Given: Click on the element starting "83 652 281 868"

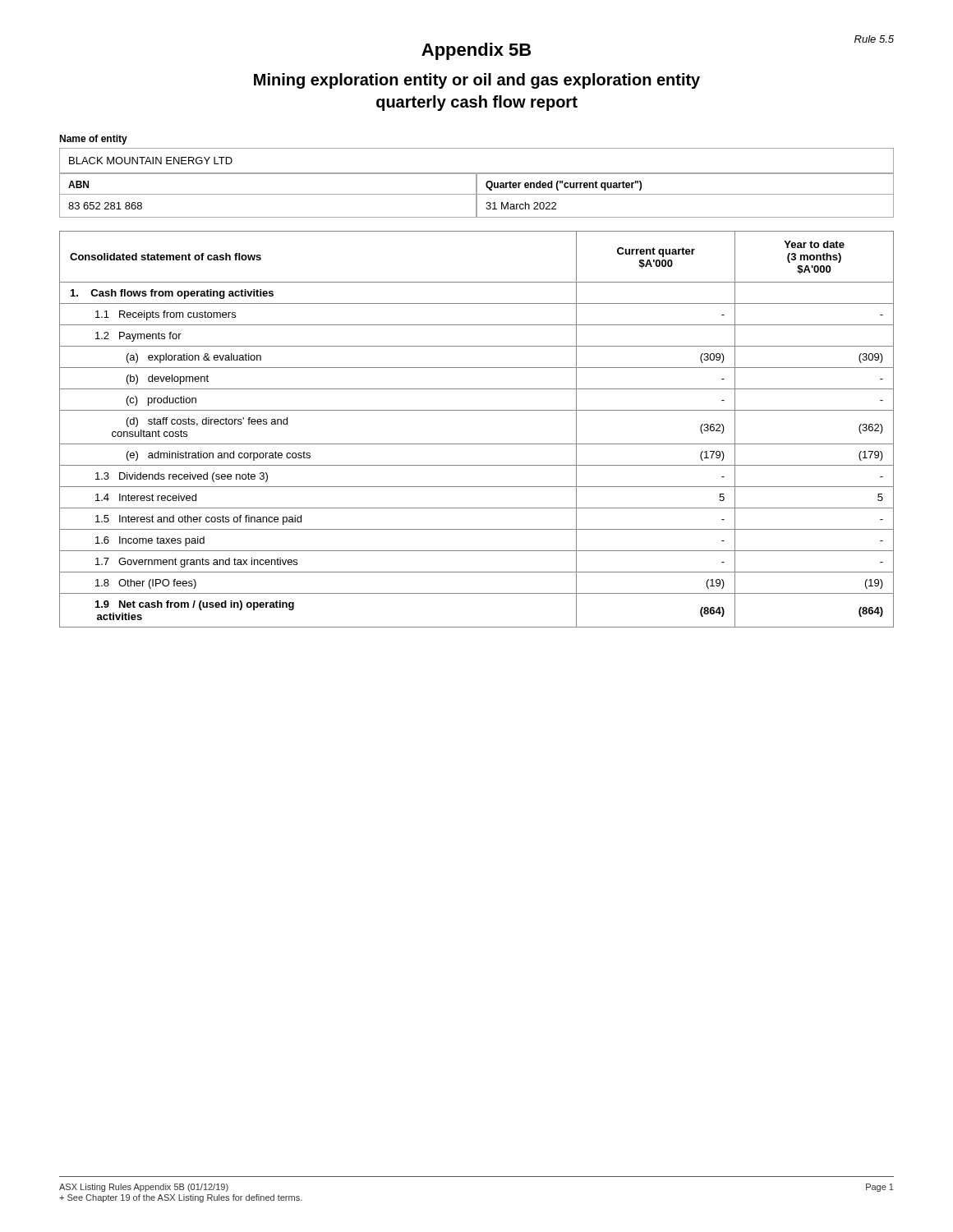Looking at the screenshot, I should 105,206.
